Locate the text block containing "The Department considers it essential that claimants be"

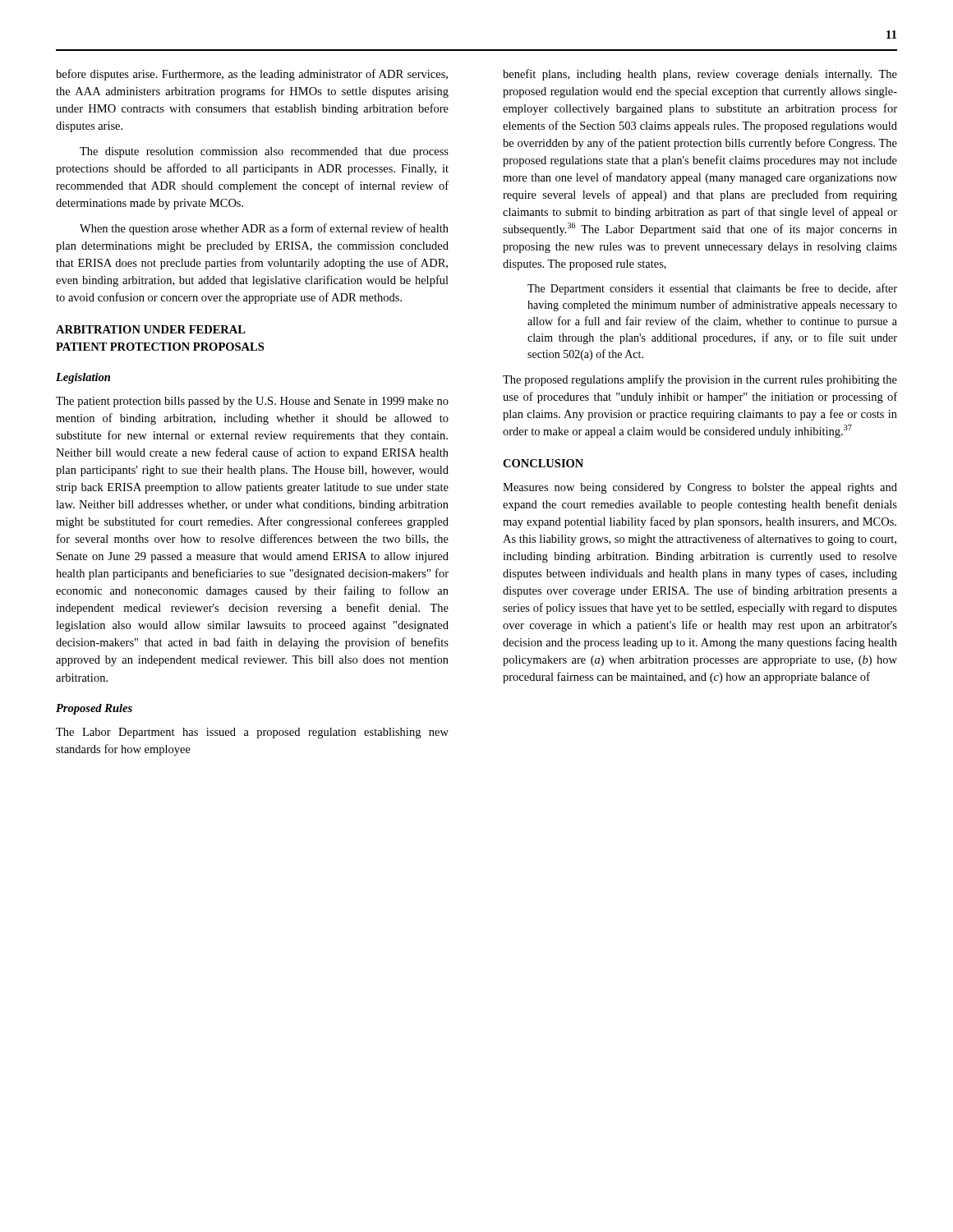[x=712, y=322]
